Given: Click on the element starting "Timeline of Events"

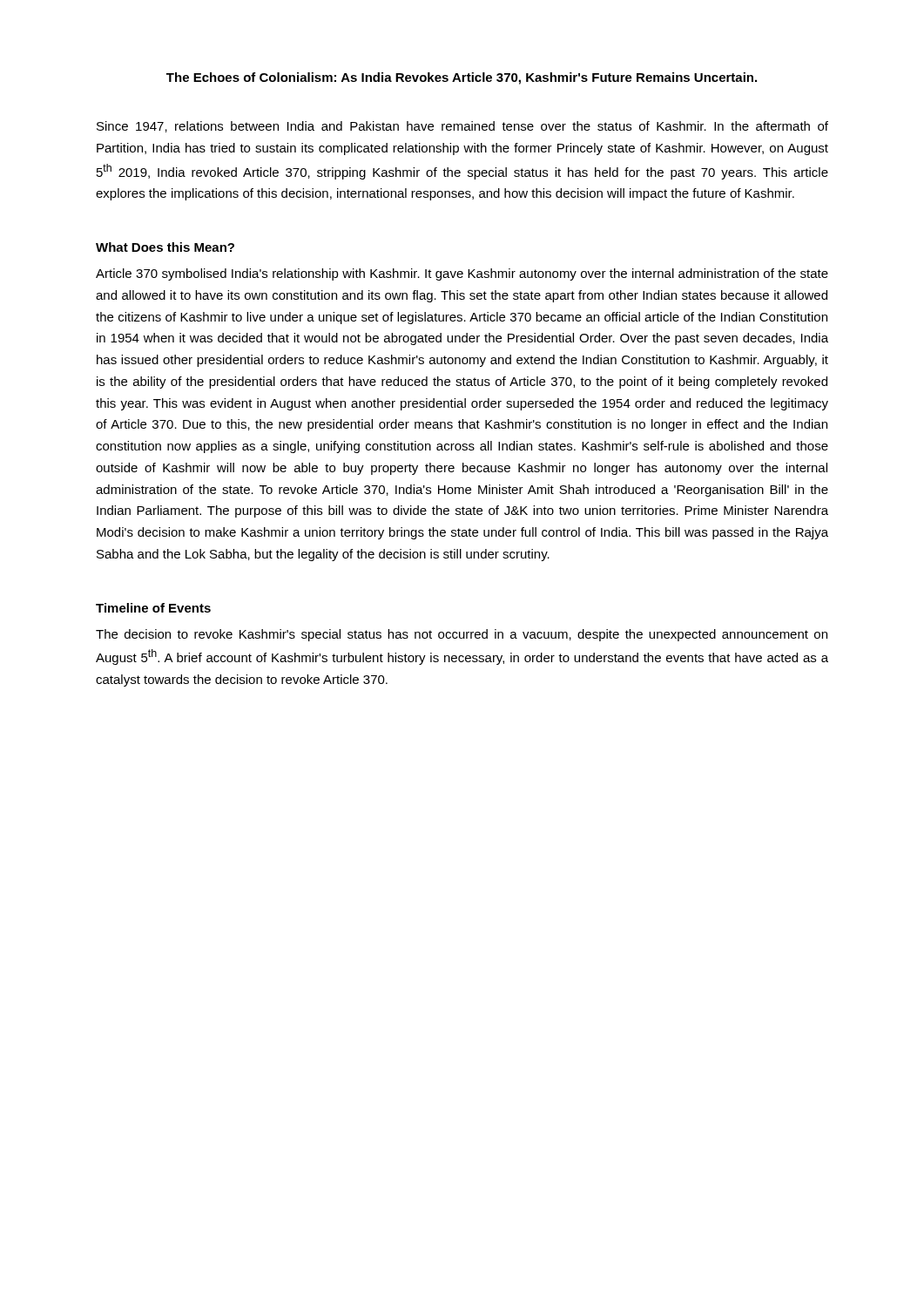Looking at the screenshot, I should tap(153, 607).
